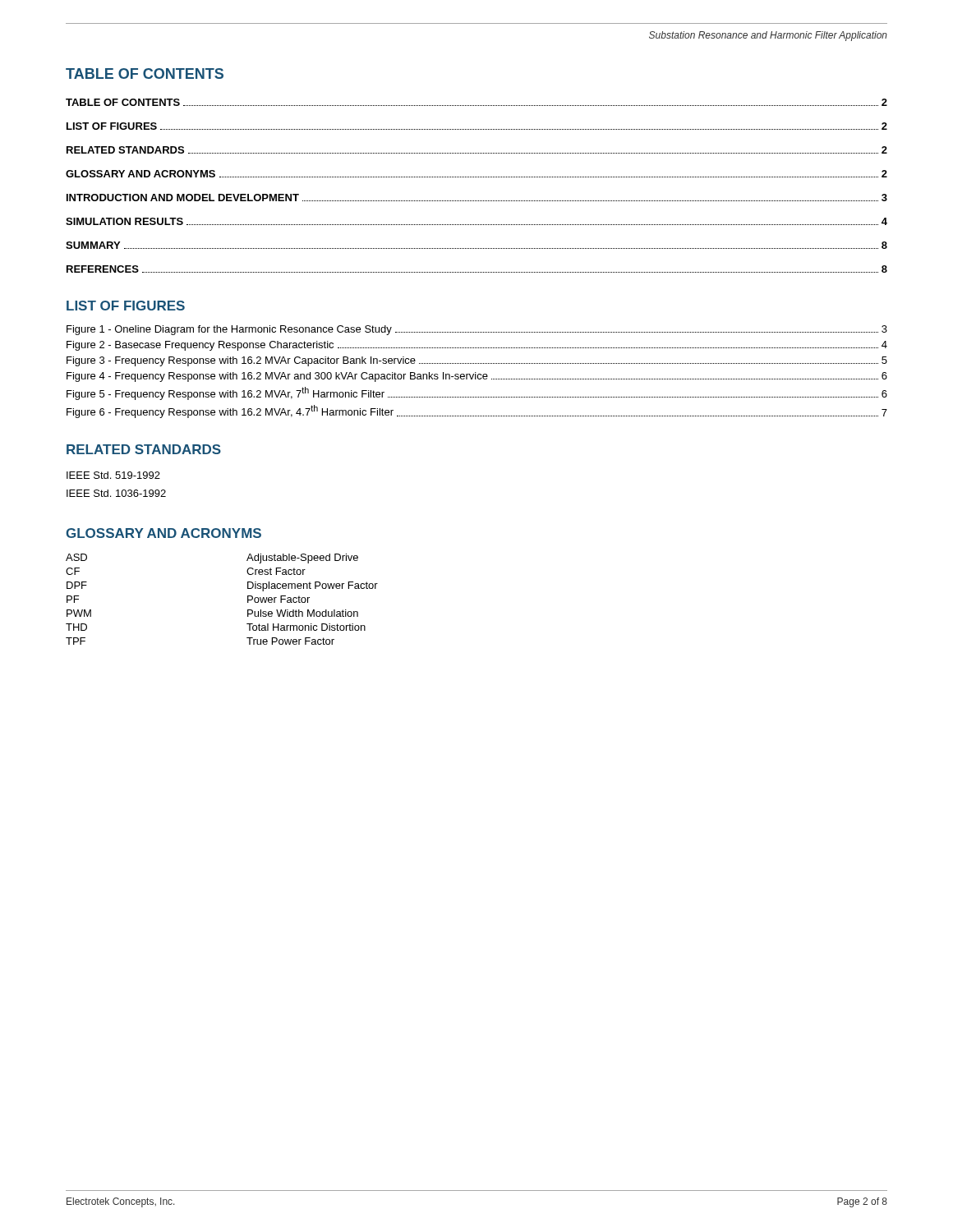
Task: Select the list item with the text "Figure 5 - Frequency Response with"
Action: [476, 393]
